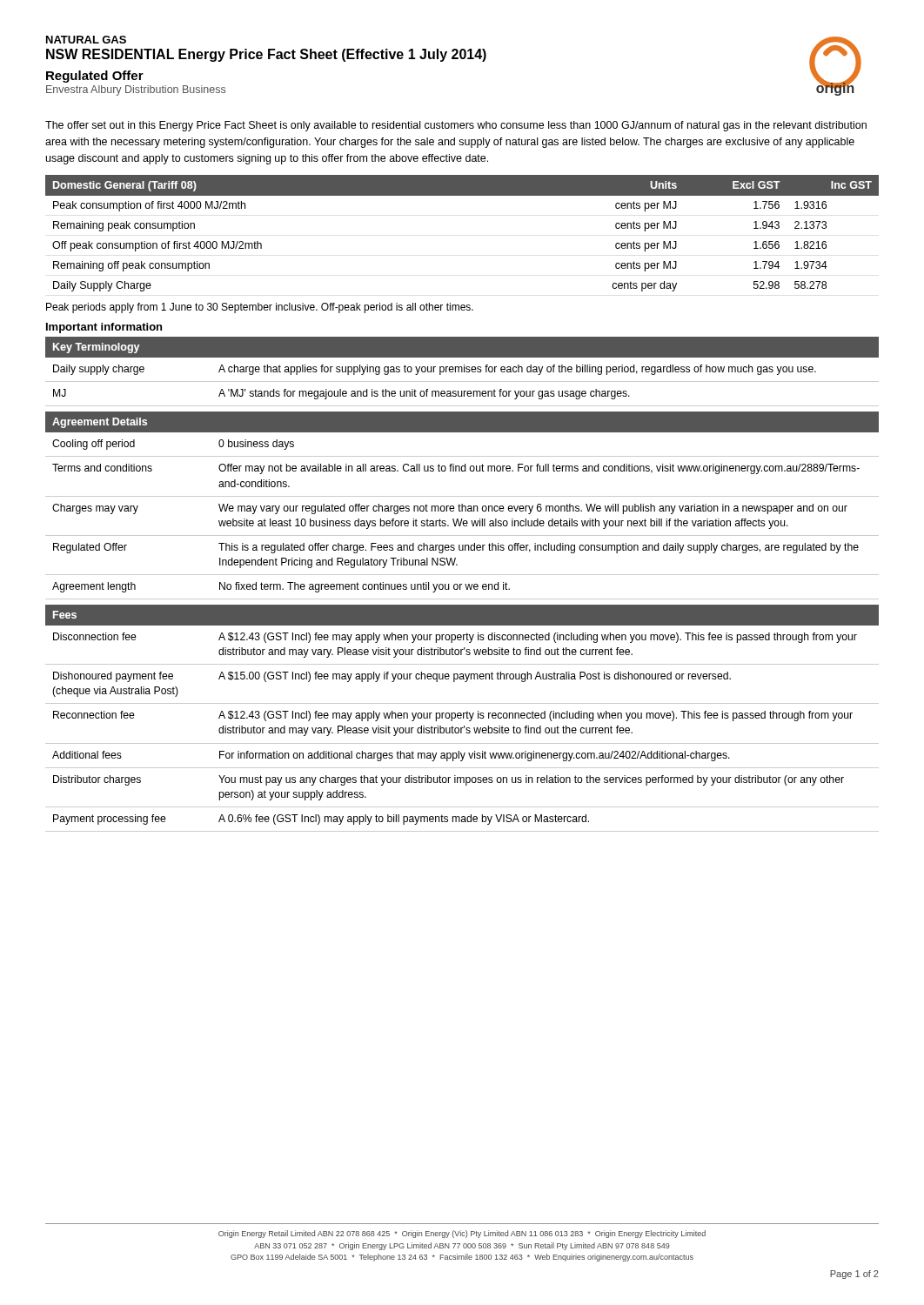Select the title containing "NATURAL GAS NSW RESIDENTIAL"
The image size is (924, 1305).
click(x=266, y=64)
